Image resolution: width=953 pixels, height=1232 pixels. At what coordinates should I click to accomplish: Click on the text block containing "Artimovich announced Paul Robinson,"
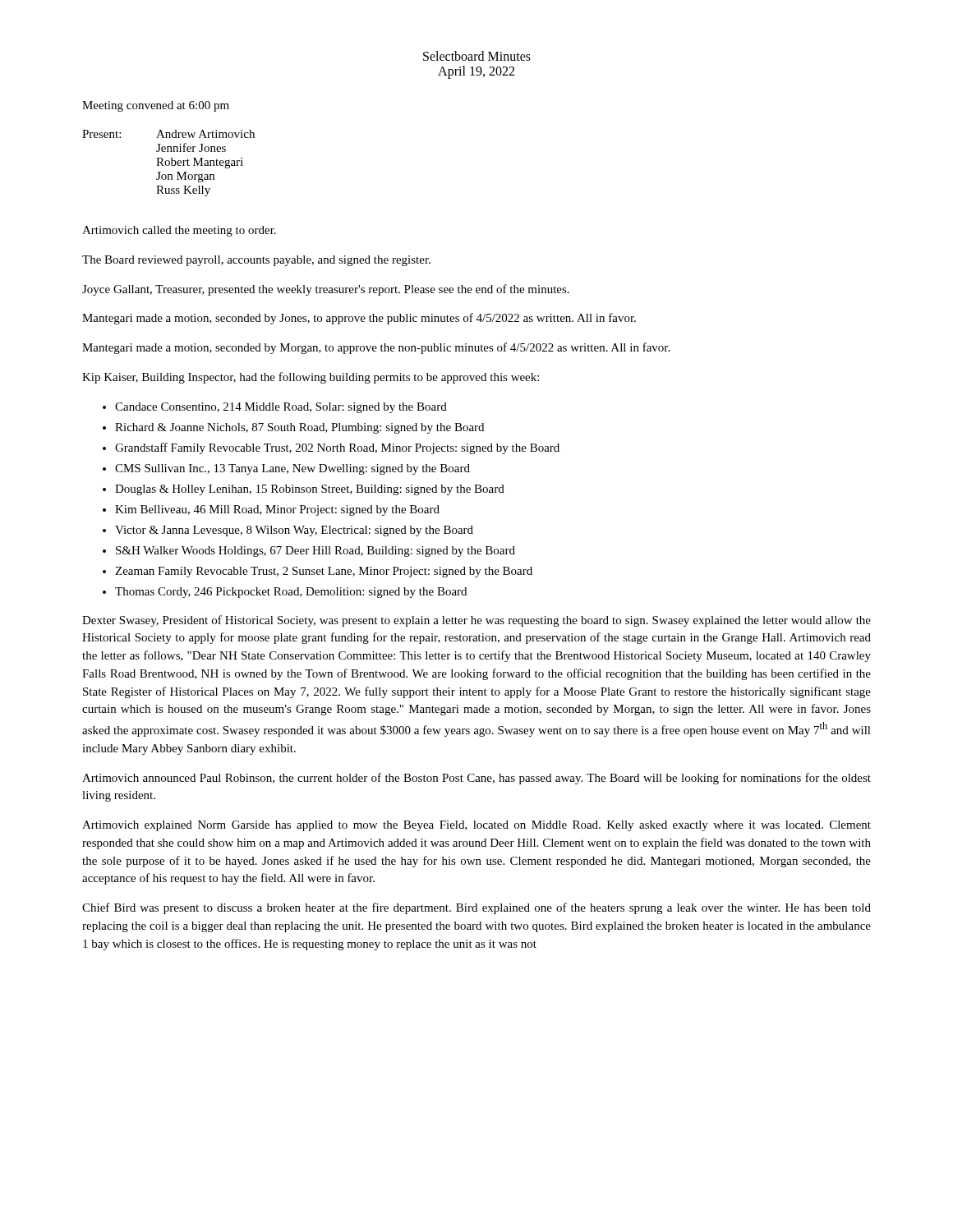click(x=476, y=786)
